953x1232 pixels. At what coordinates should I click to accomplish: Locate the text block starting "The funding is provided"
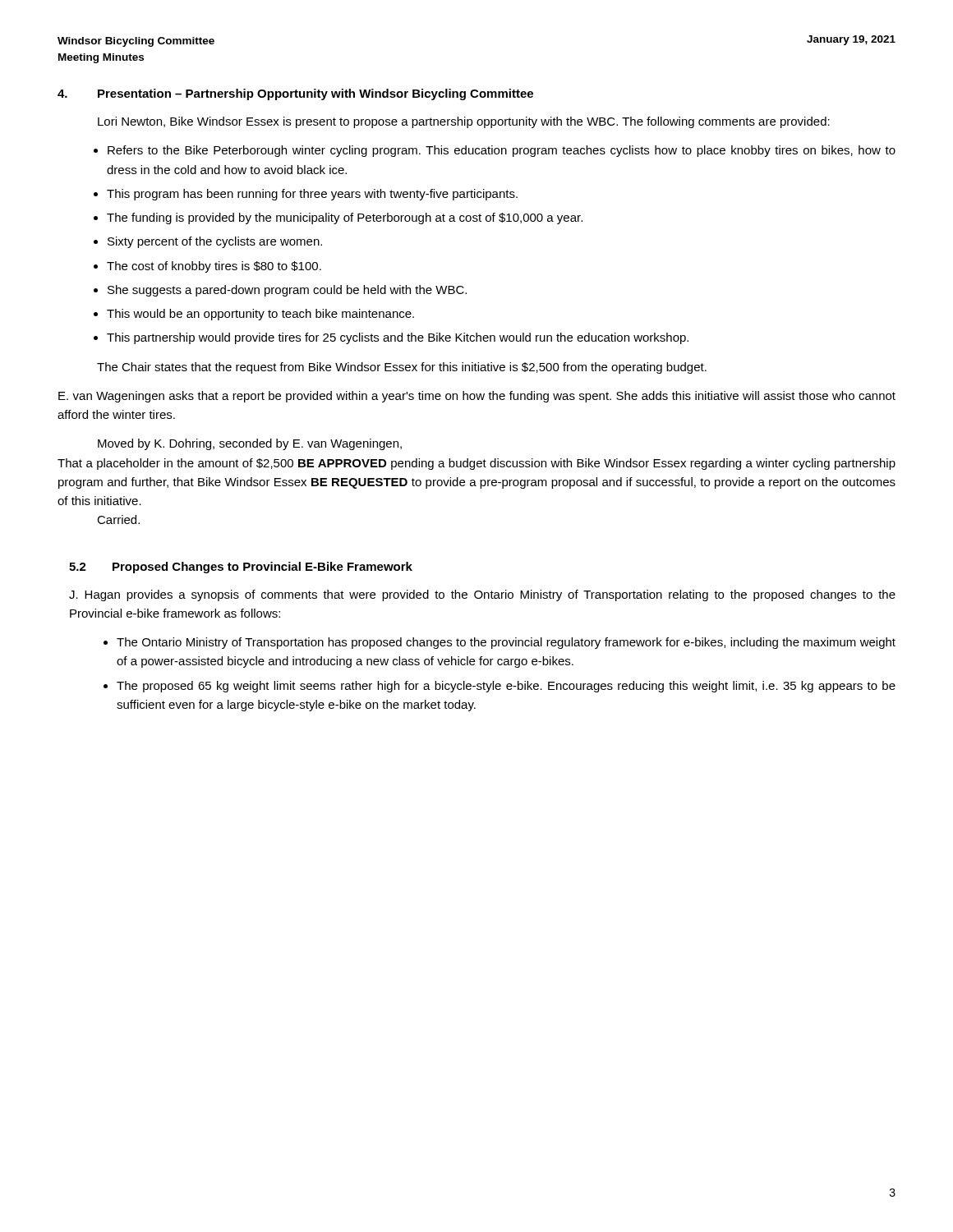[x=345, y=217]
